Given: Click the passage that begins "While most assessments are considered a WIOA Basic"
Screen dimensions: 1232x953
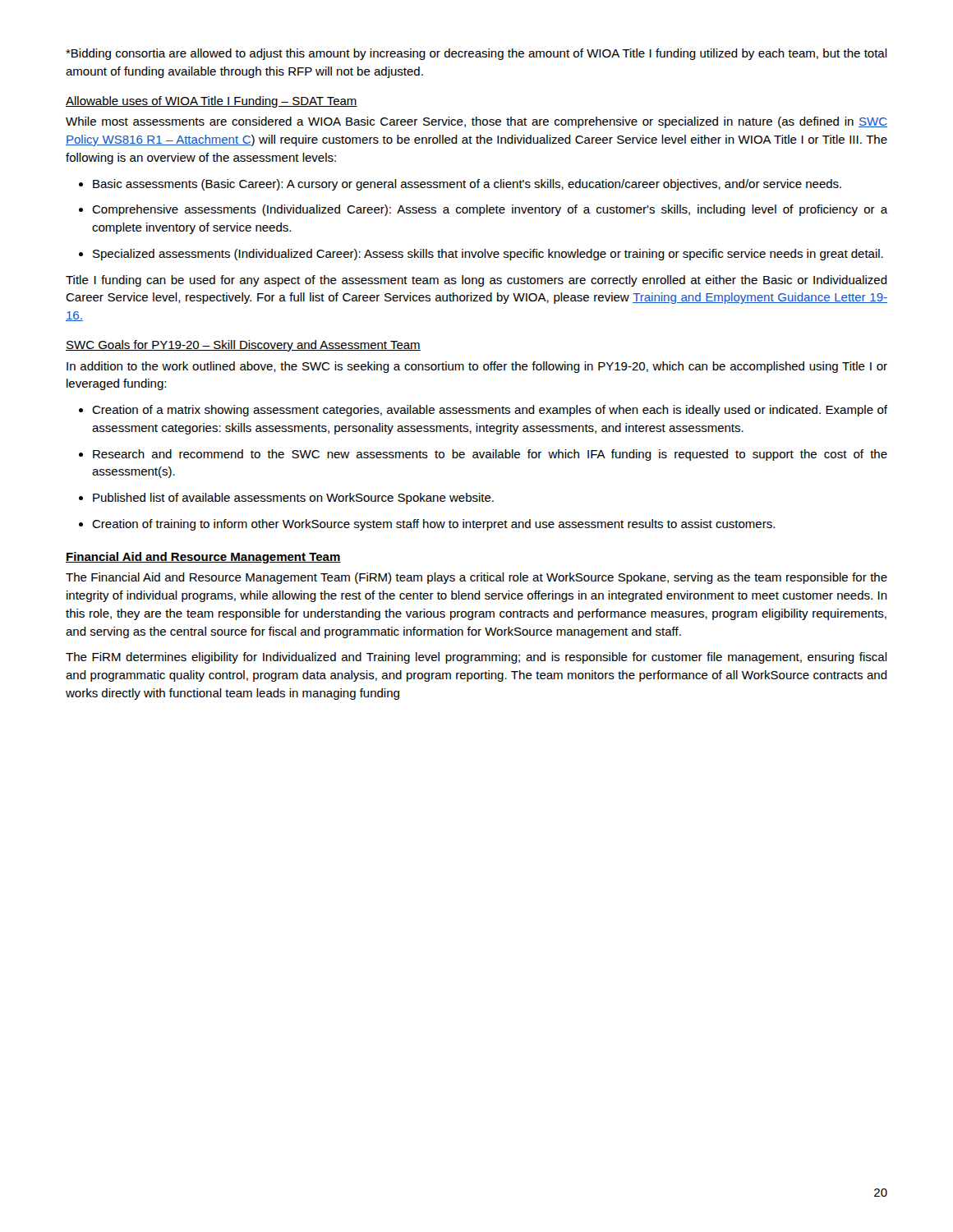Looking at the screenshot, I should coord(476,140).
